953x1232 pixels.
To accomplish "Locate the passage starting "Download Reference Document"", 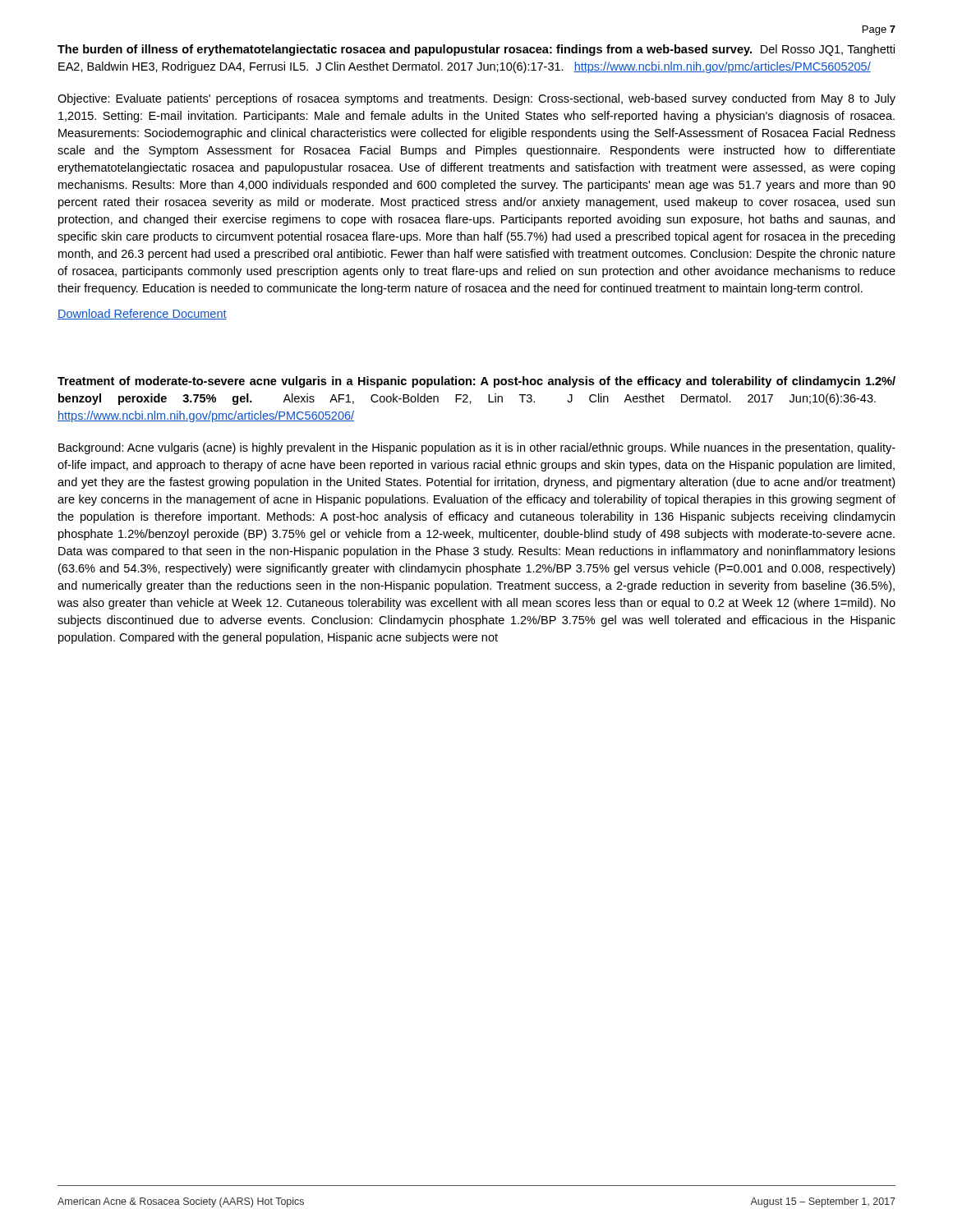I will point(142,314).
